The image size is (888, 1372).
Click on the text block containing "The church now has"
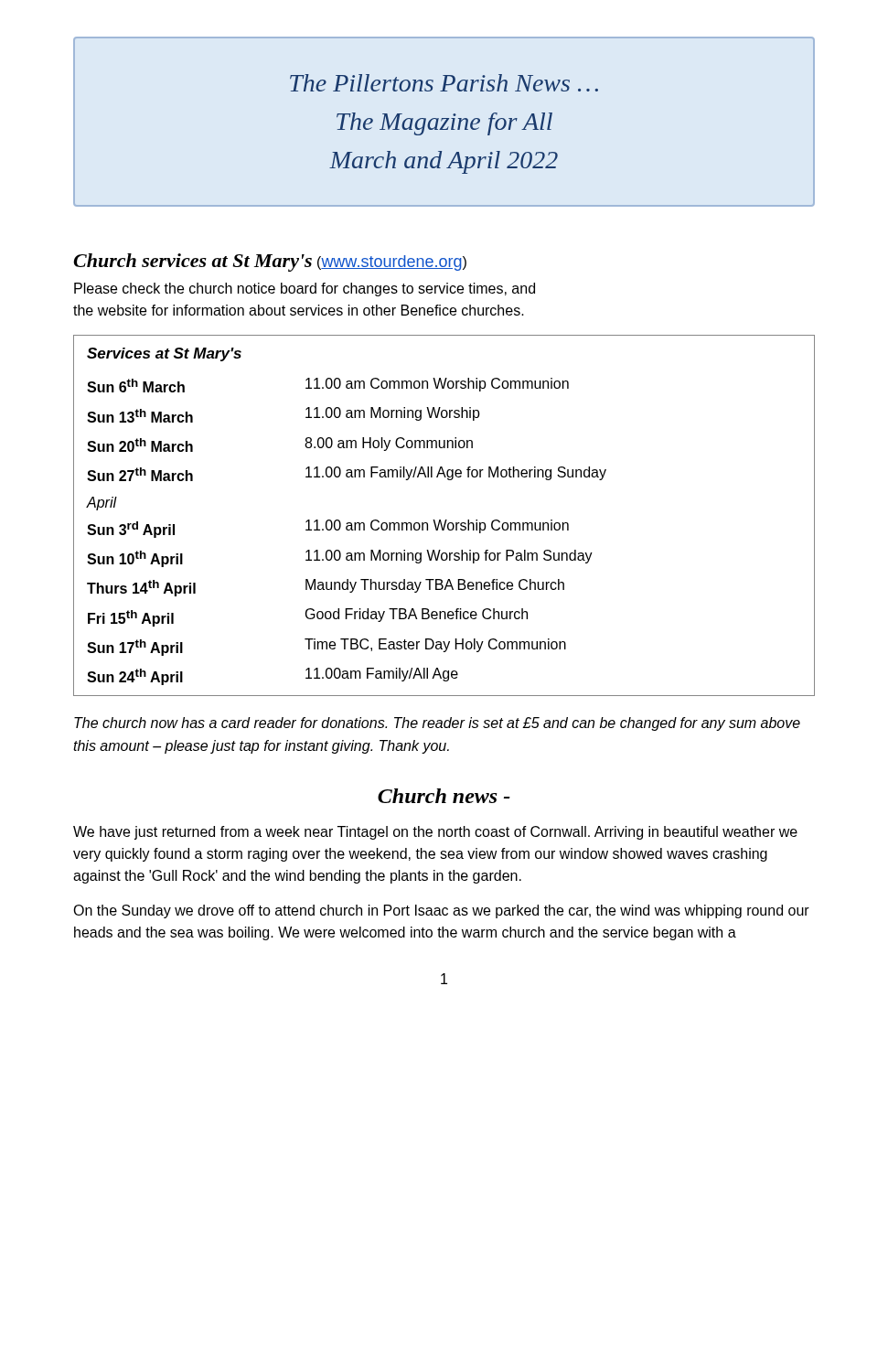coord(444,735)
